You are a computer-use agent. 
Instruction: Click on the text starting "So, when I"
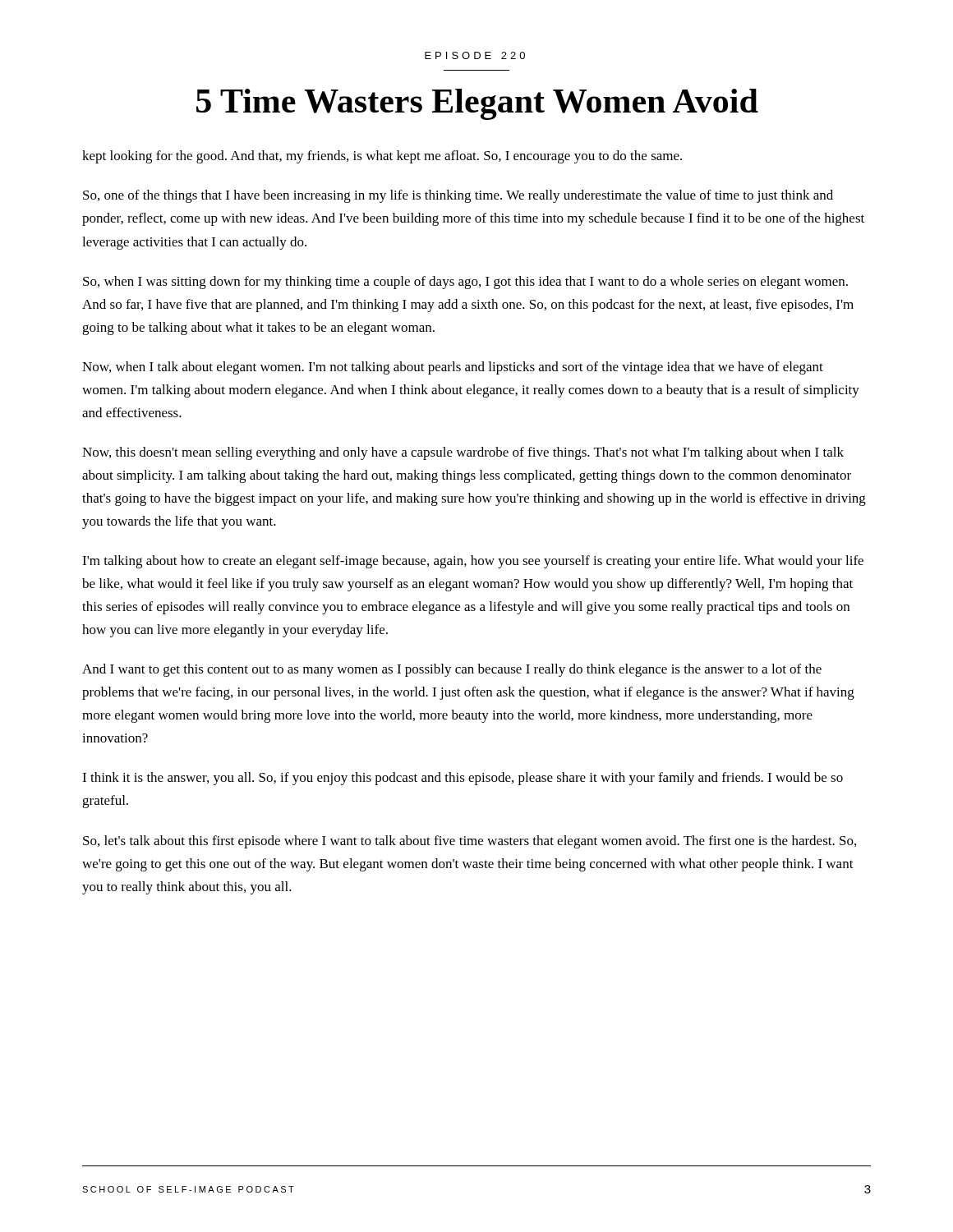[x=468, y=304]
